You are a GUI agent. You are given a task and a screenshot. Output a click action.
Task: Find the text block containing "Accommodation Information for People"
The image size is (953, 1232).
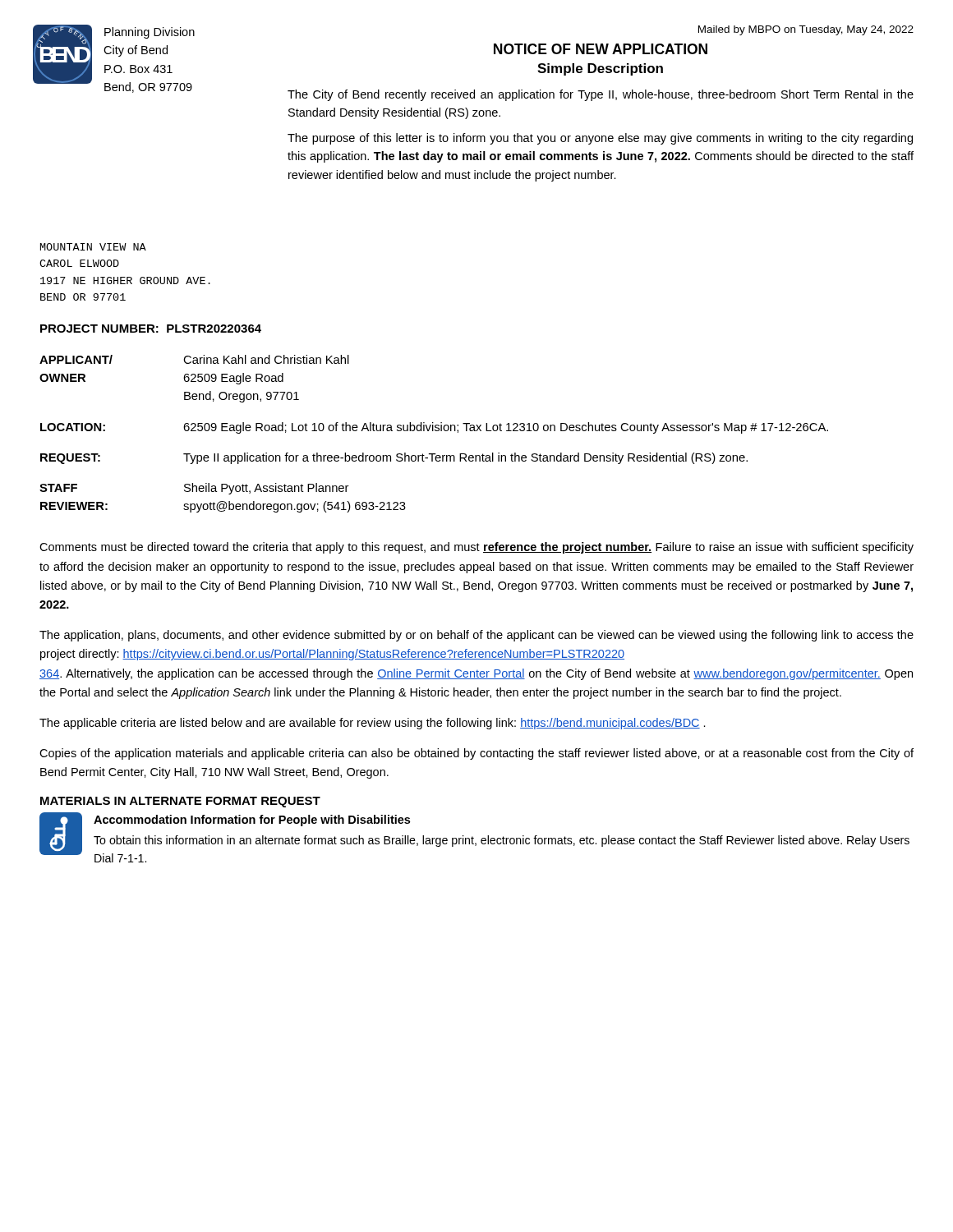pyautogui.click(x=504, y=838)
